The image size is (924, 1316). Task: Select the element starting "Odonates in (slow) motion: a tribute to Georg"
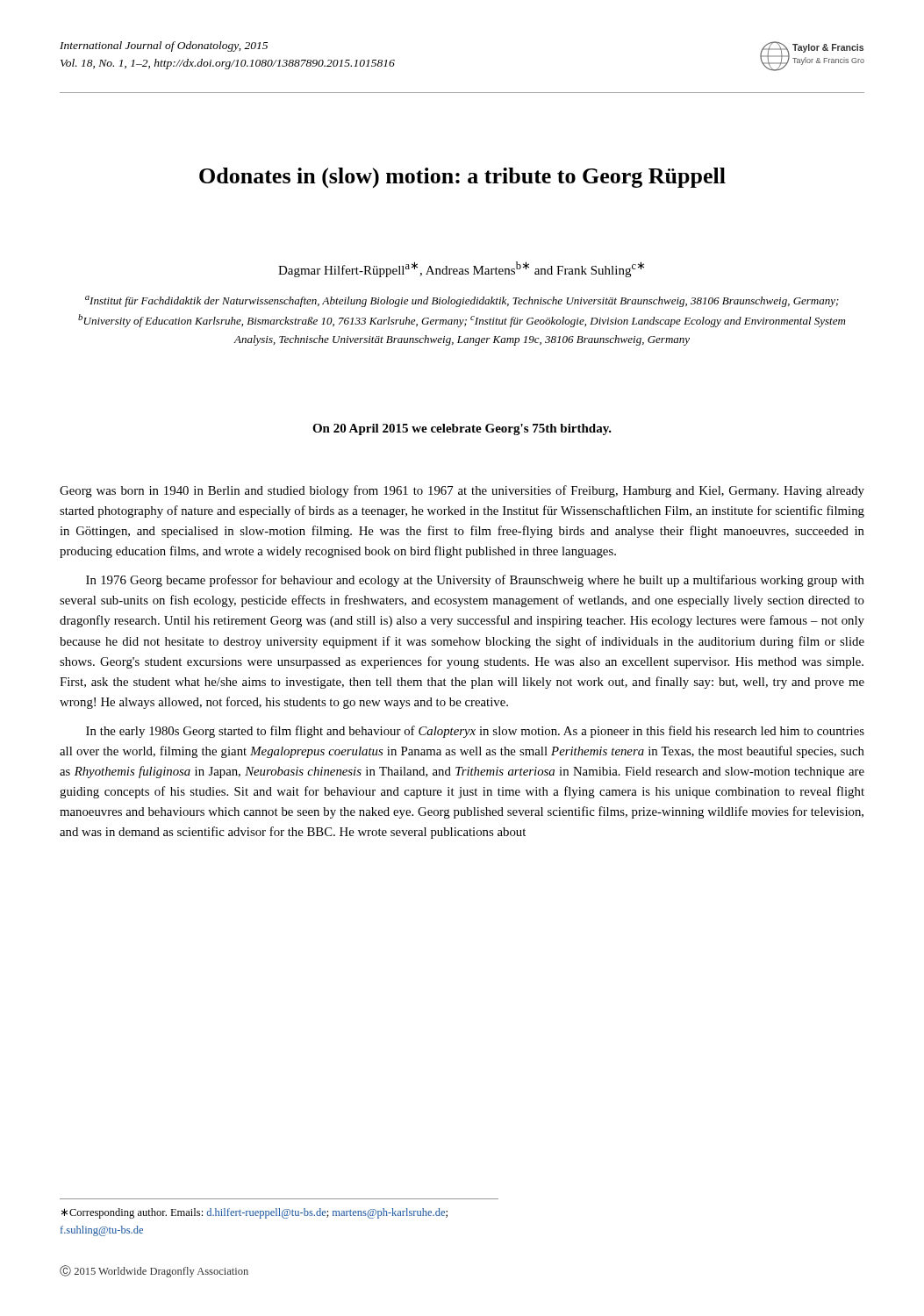coord(462,177)
